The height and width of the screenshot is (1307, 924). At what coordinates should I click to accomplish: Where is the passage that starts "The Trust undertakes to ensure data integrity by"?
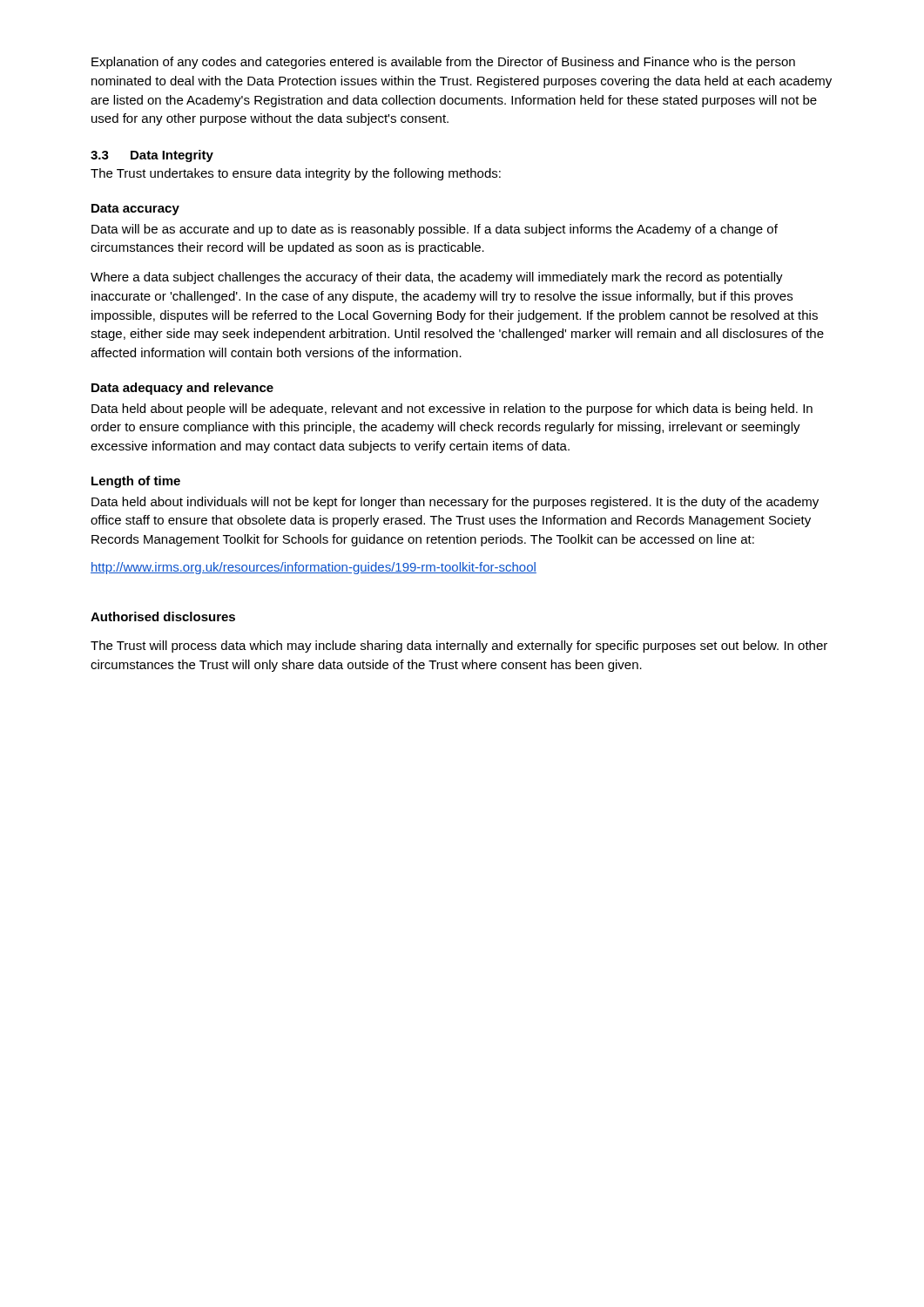[x=462, y=173]
